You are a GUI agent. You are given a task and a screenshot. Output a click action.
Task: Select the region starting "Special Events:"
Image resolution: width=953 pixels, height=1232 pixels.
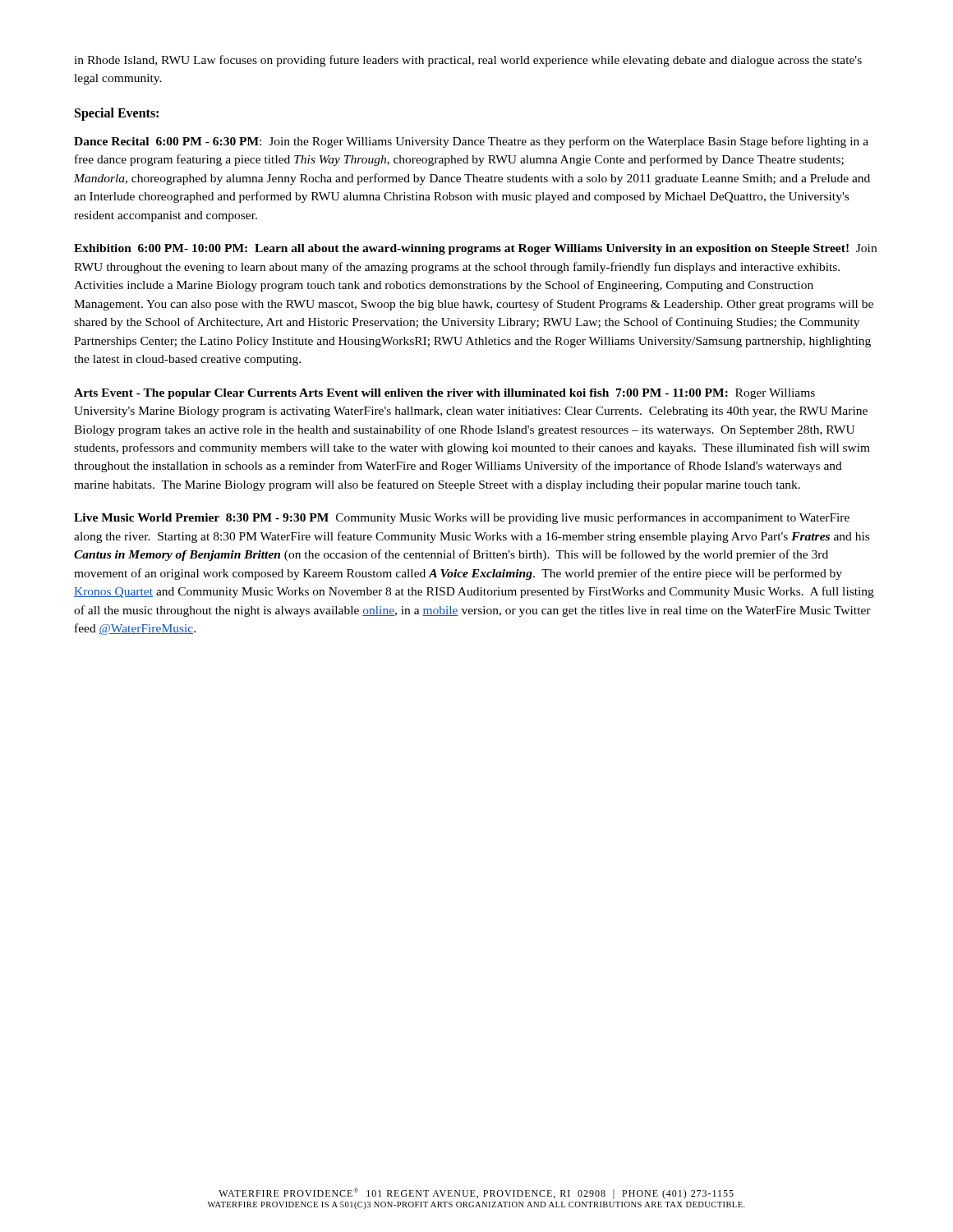tap(117, 113)
